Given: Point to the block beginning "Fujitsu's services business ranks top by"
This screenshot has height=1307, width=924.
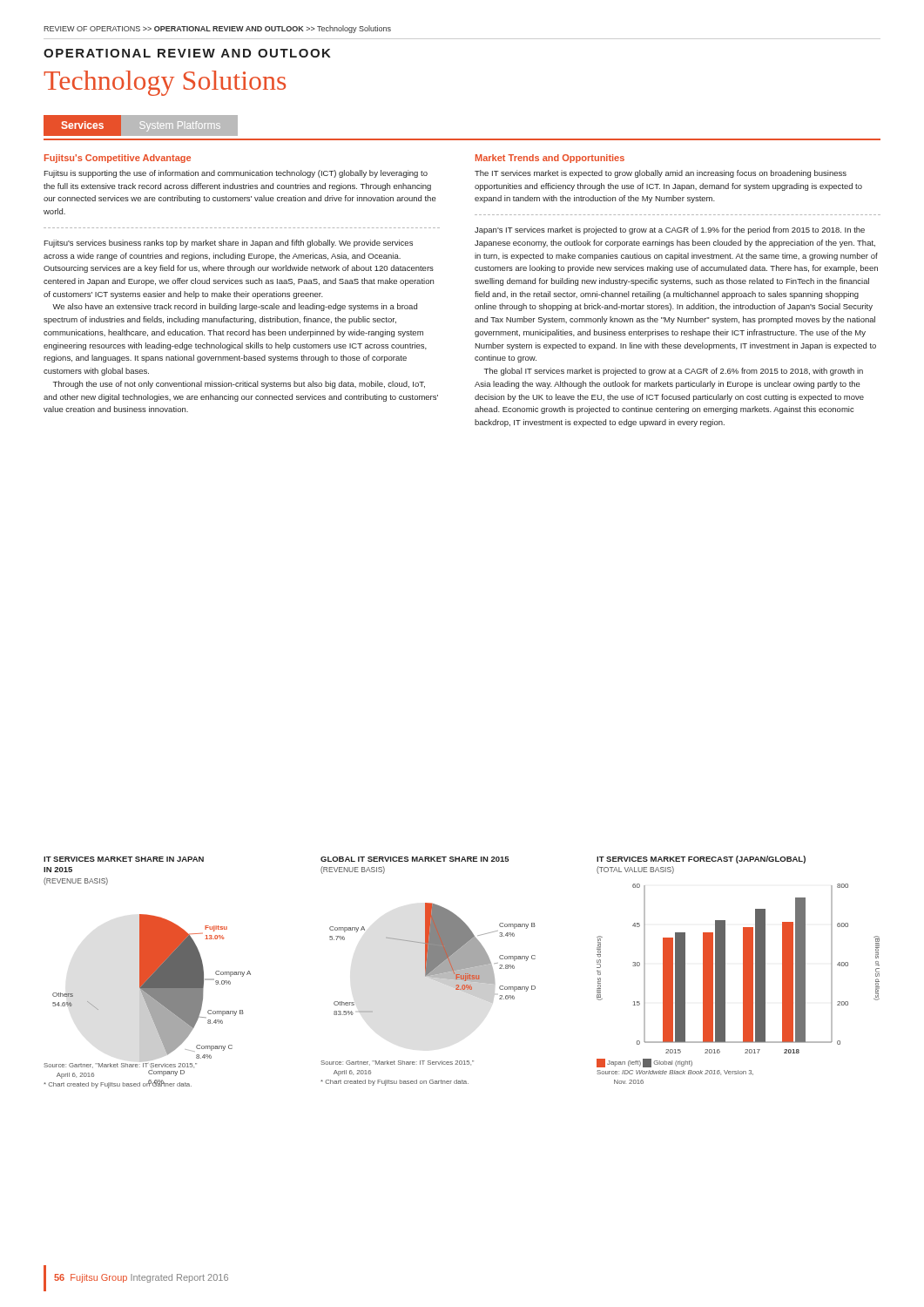Looking at the screenshot, I should point(241,326).
